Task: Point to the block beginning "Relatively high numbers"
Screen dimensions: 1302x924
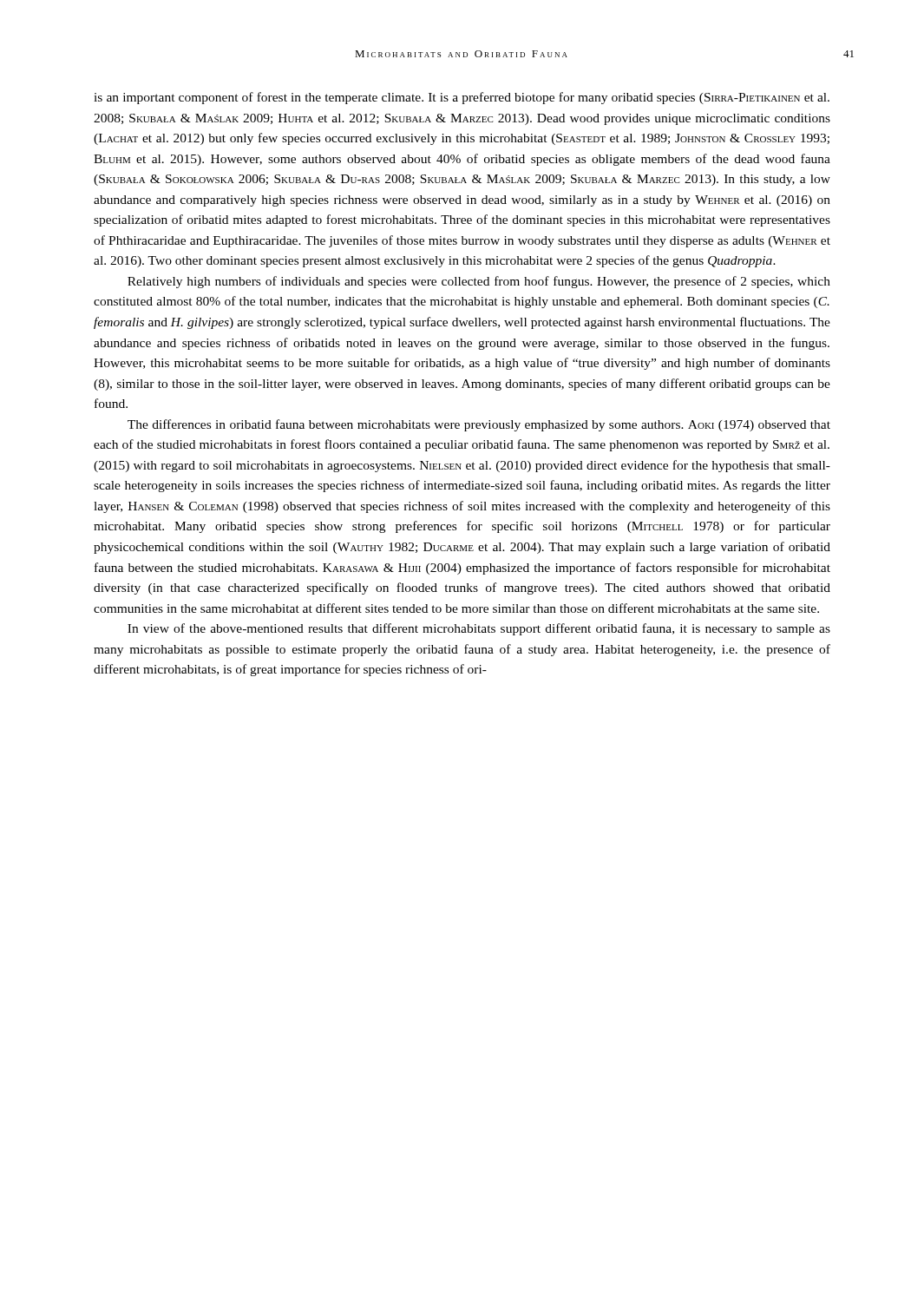Action: [462, 342]
